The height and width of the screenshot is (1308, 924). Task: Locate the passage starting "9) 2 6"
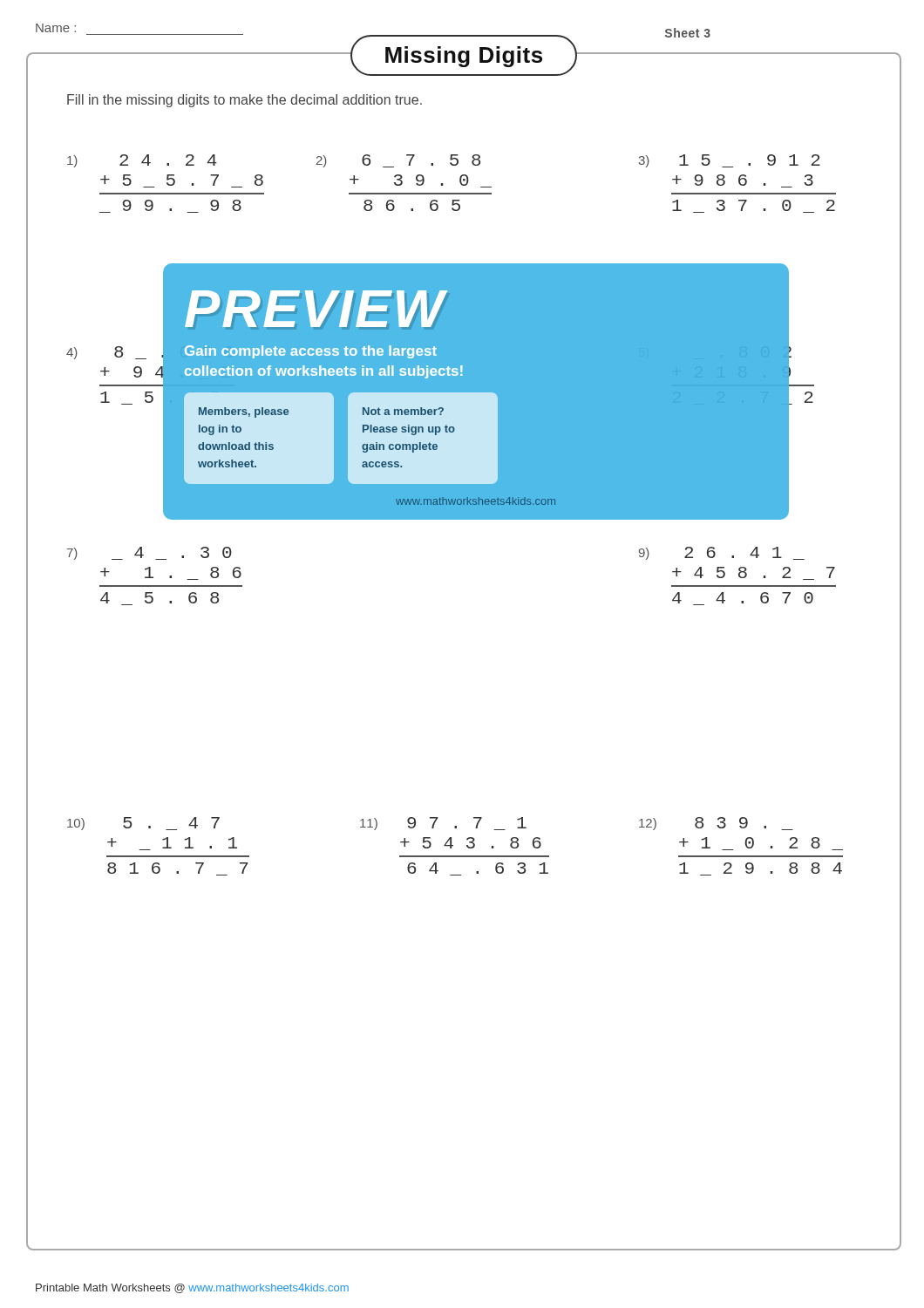click(x=737, y=576)
